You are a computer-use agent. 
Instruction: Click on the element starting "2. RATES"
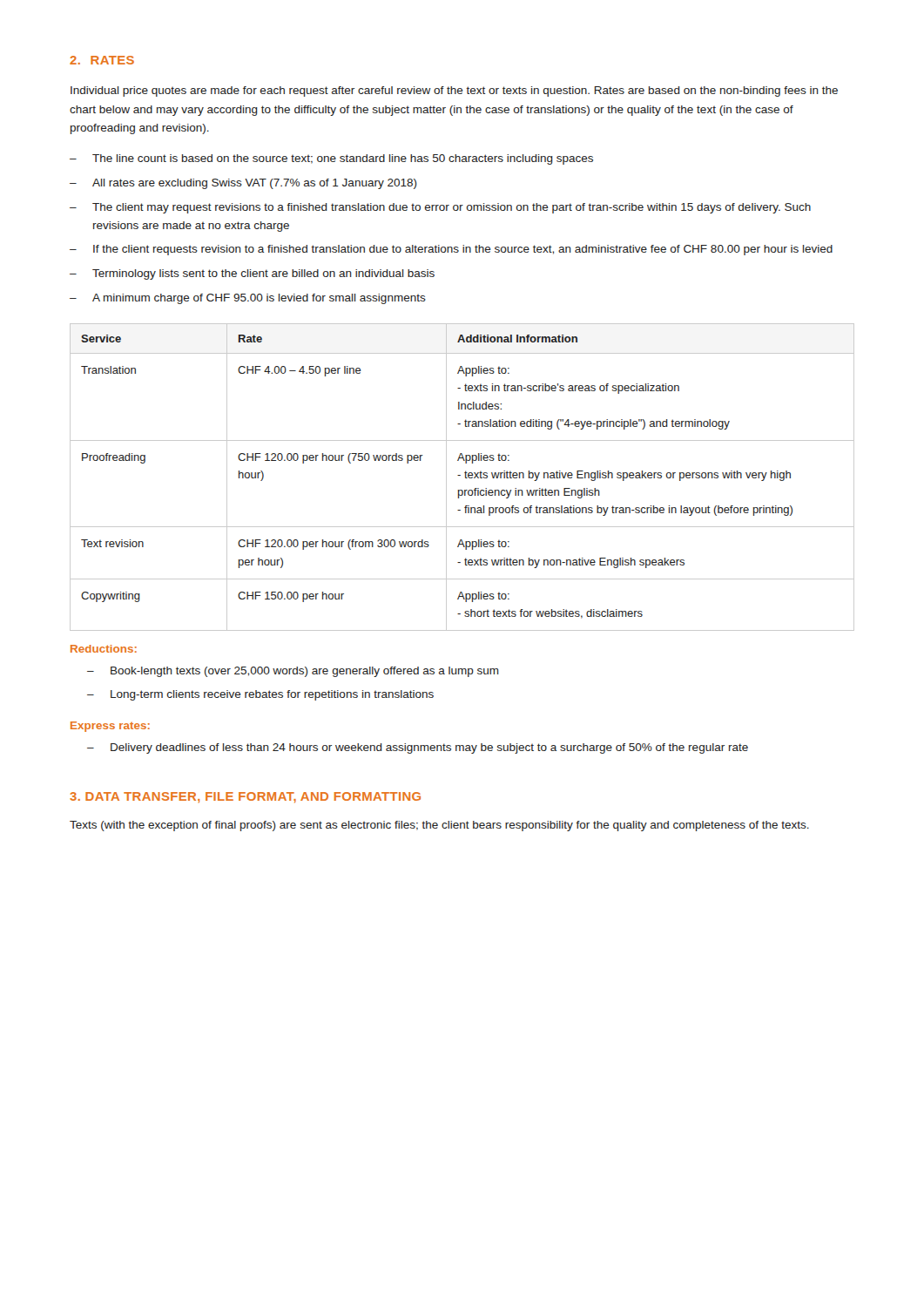point(102,60)
